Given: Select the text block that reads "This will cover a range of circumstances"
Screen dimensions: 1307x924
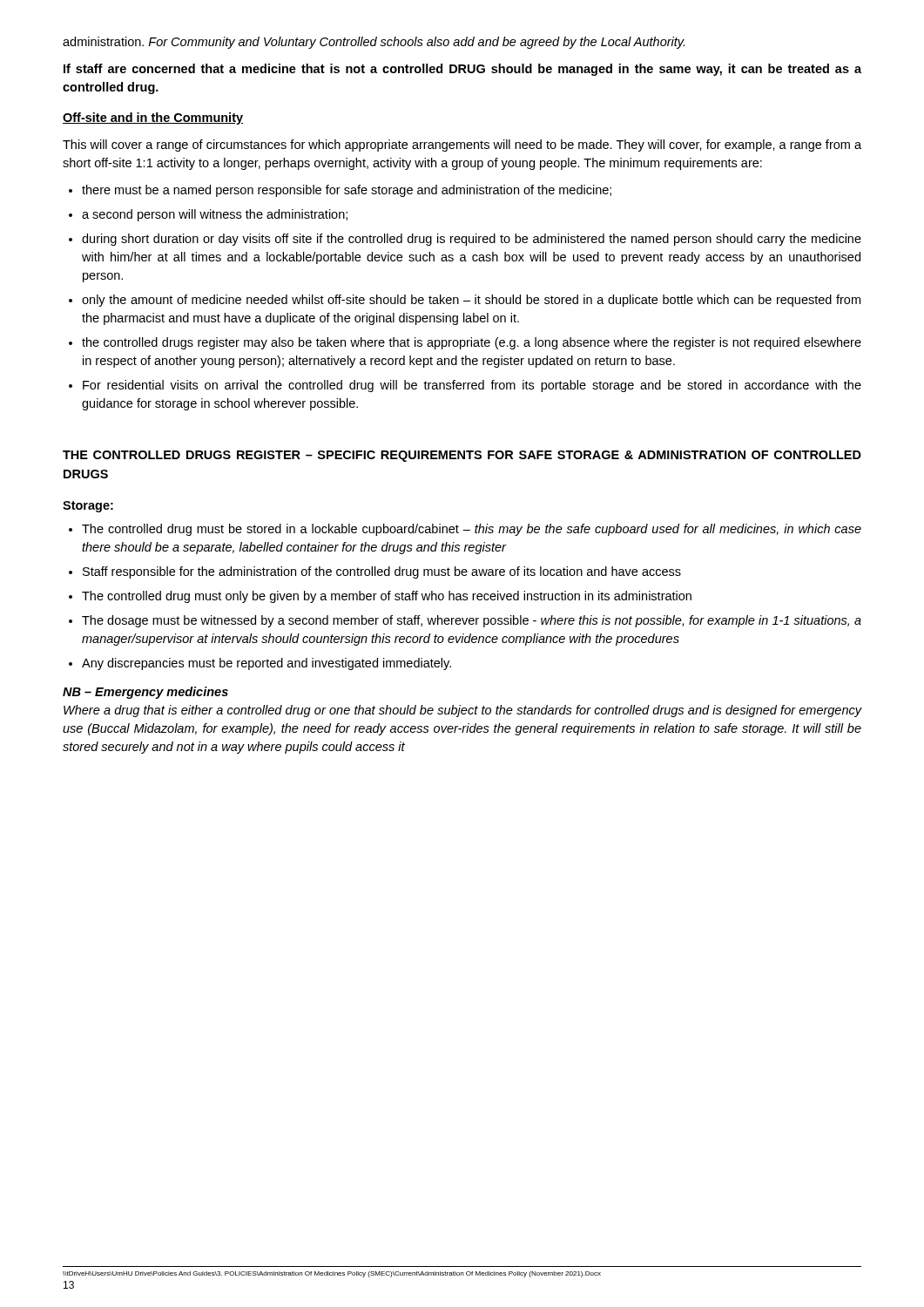Looking at the screenshot, I should 462,154.
